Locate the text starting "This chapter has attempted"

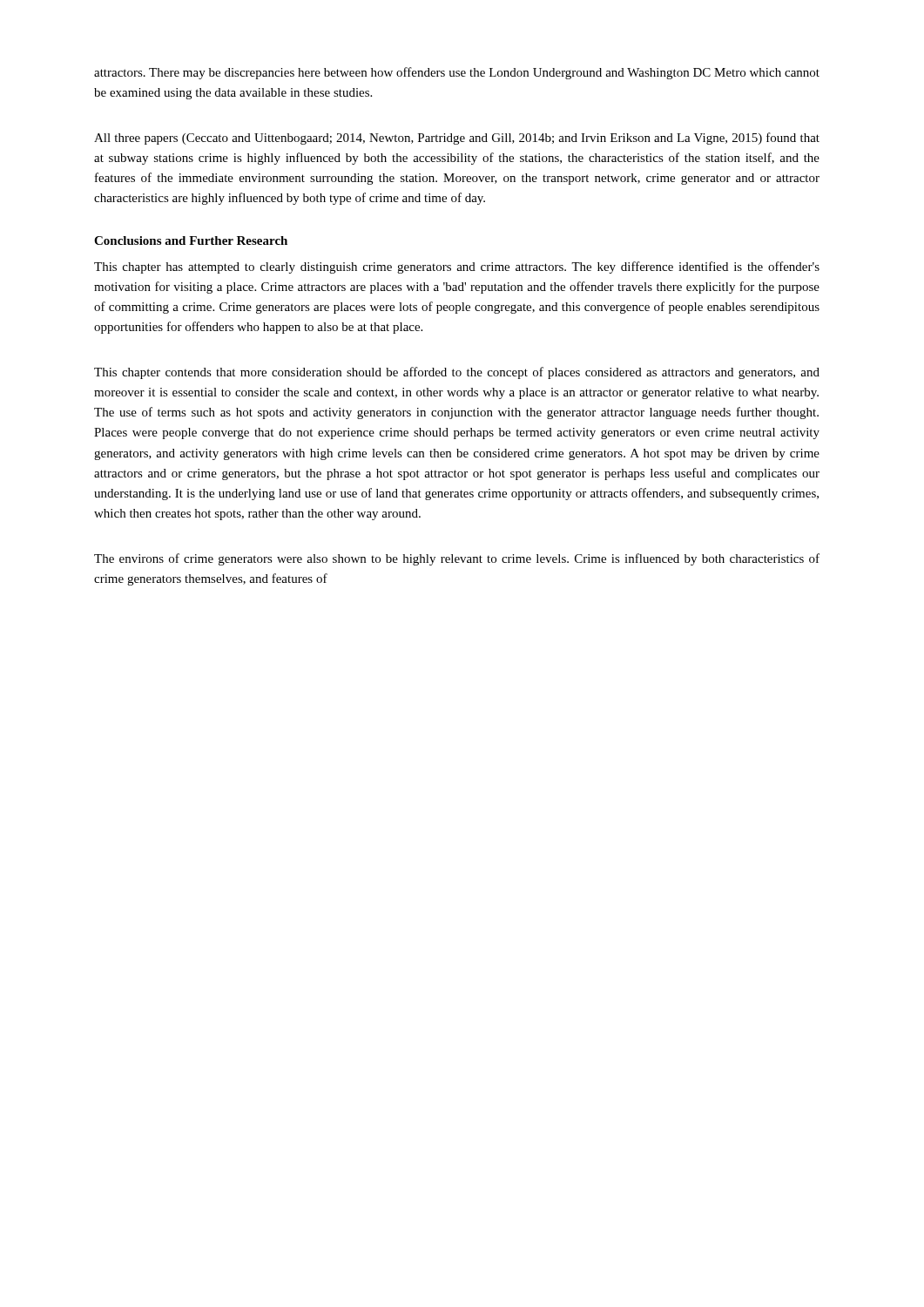457,297
